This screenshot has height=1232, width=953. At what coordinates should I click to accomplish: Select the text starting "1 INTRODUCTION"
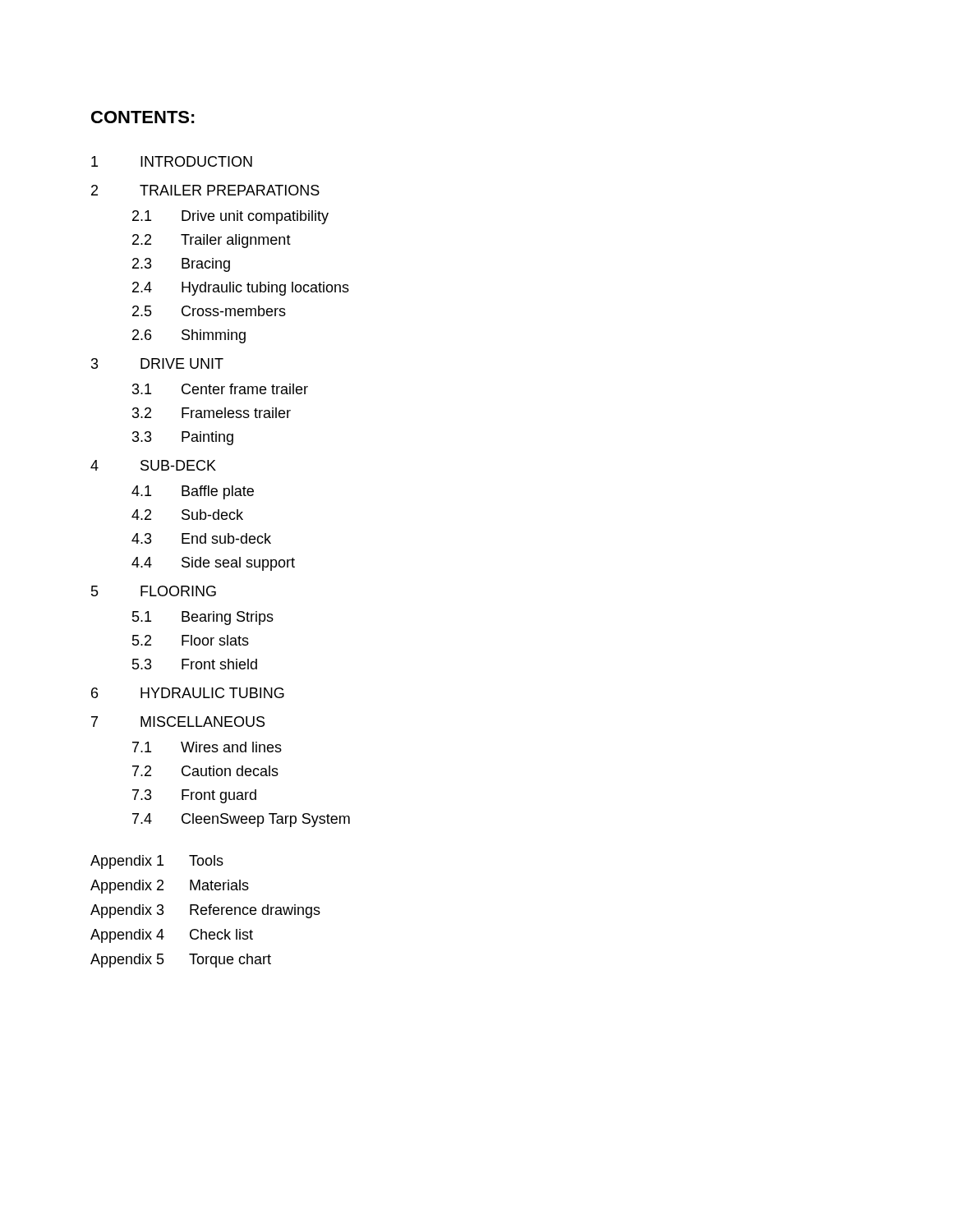tap(172, 161)
